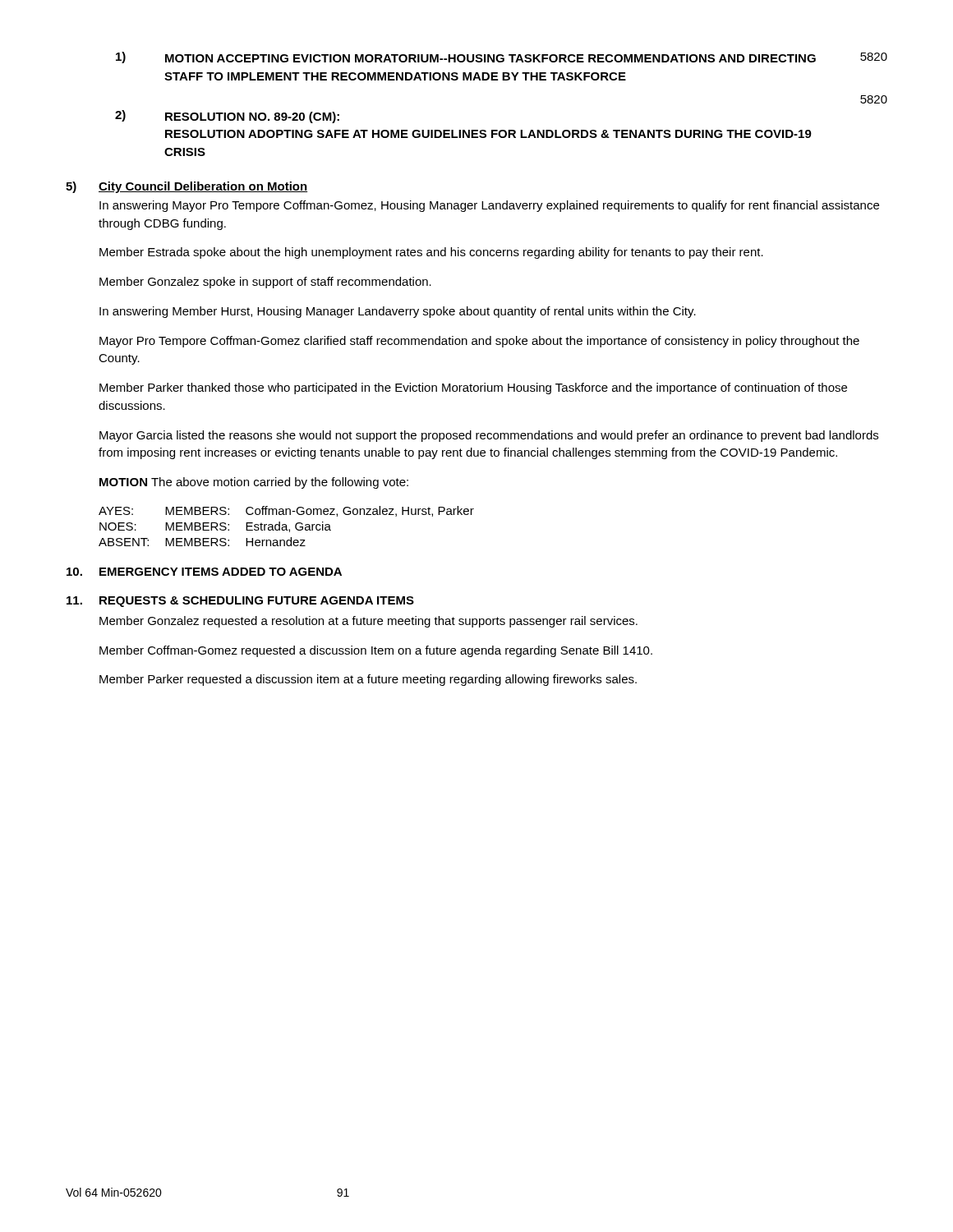Find the text block that says "MOTION The above motion carried"
Viewport: 953px width, 1232px height.
pyautogui.click(x=254, y=482)
